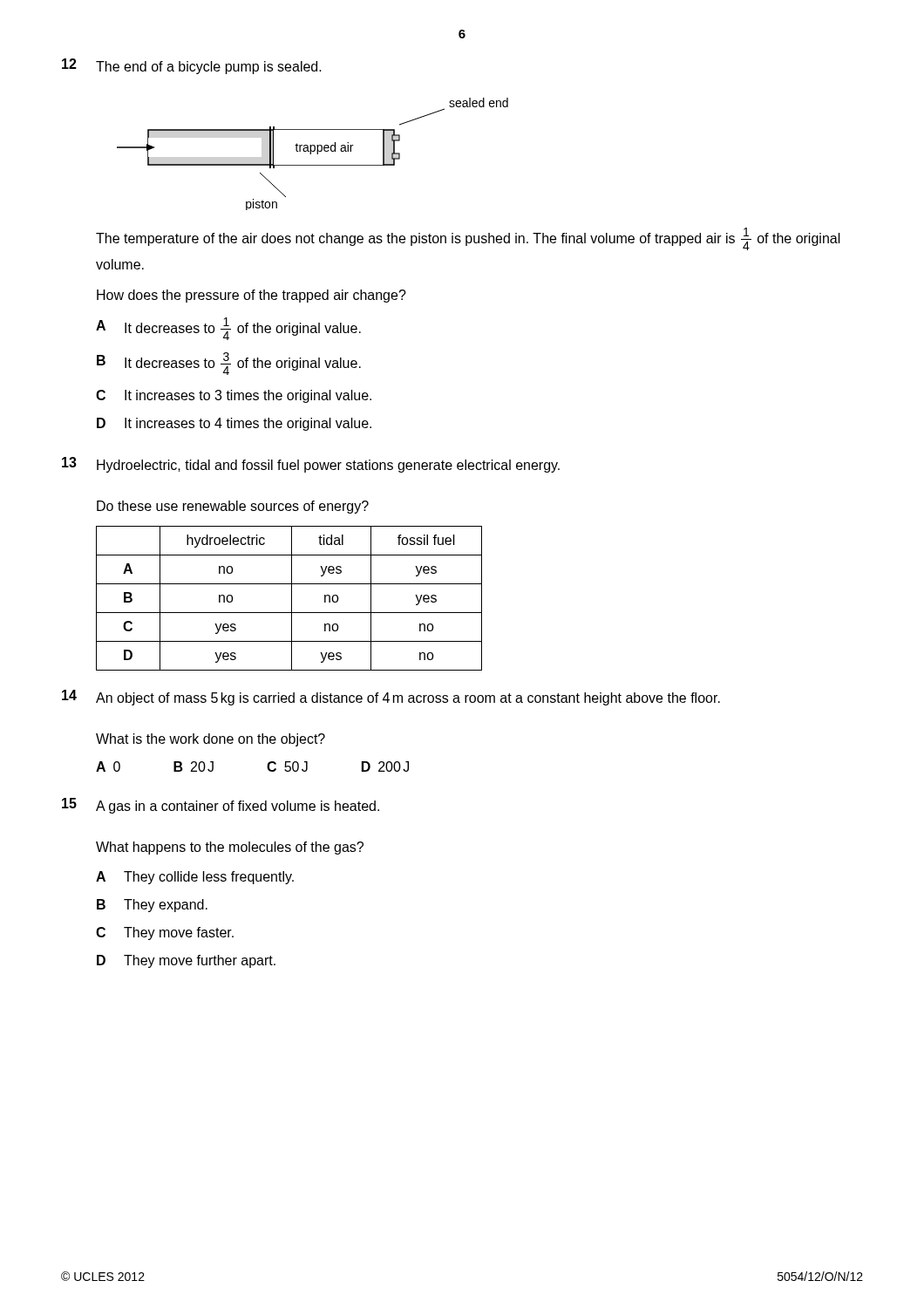
Task: Click on the table containing "fossil fuel"
Action: [x=479, y=598]
